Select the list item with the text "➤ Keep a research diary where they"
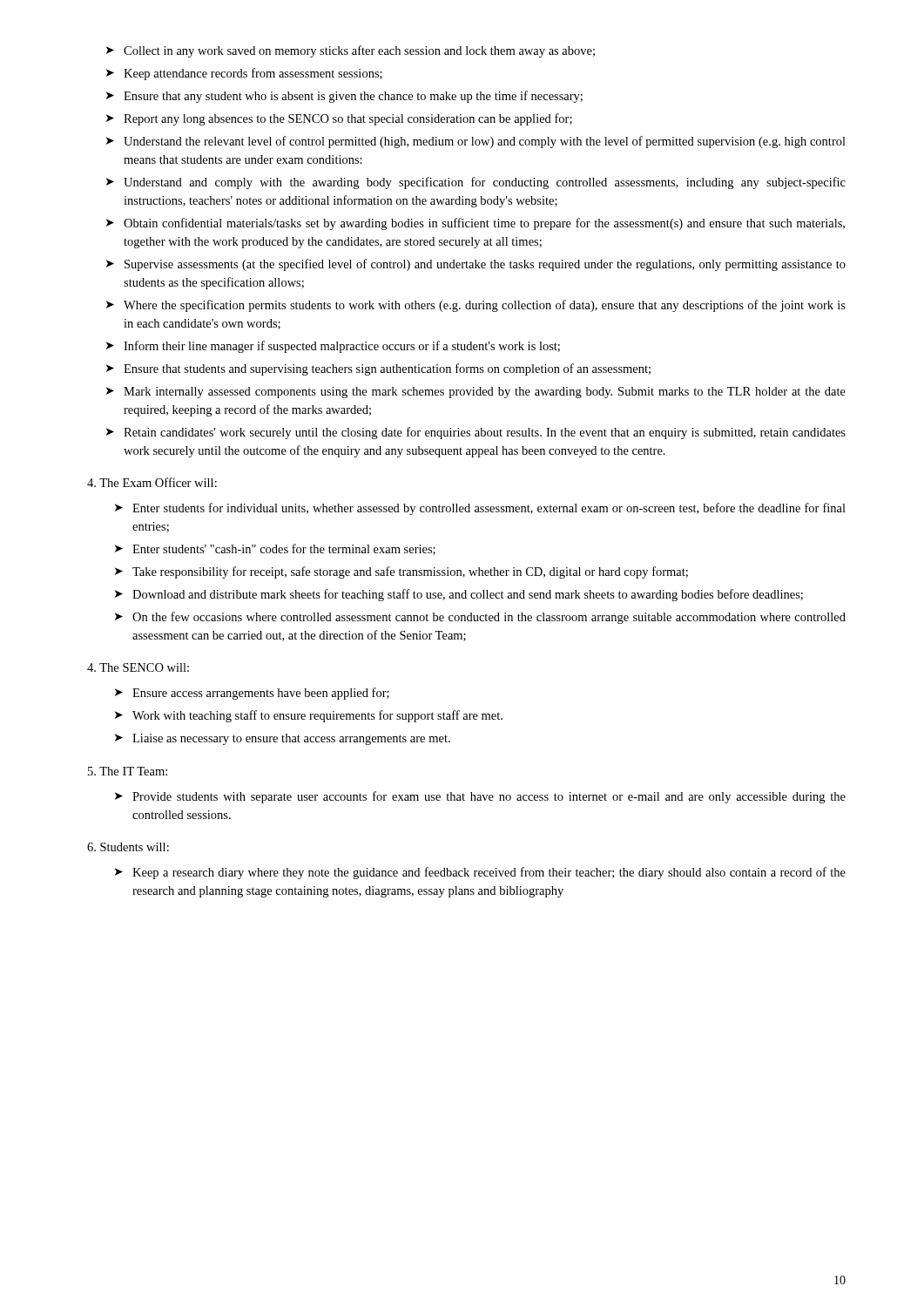924x1307 pixels. point(479,881)
